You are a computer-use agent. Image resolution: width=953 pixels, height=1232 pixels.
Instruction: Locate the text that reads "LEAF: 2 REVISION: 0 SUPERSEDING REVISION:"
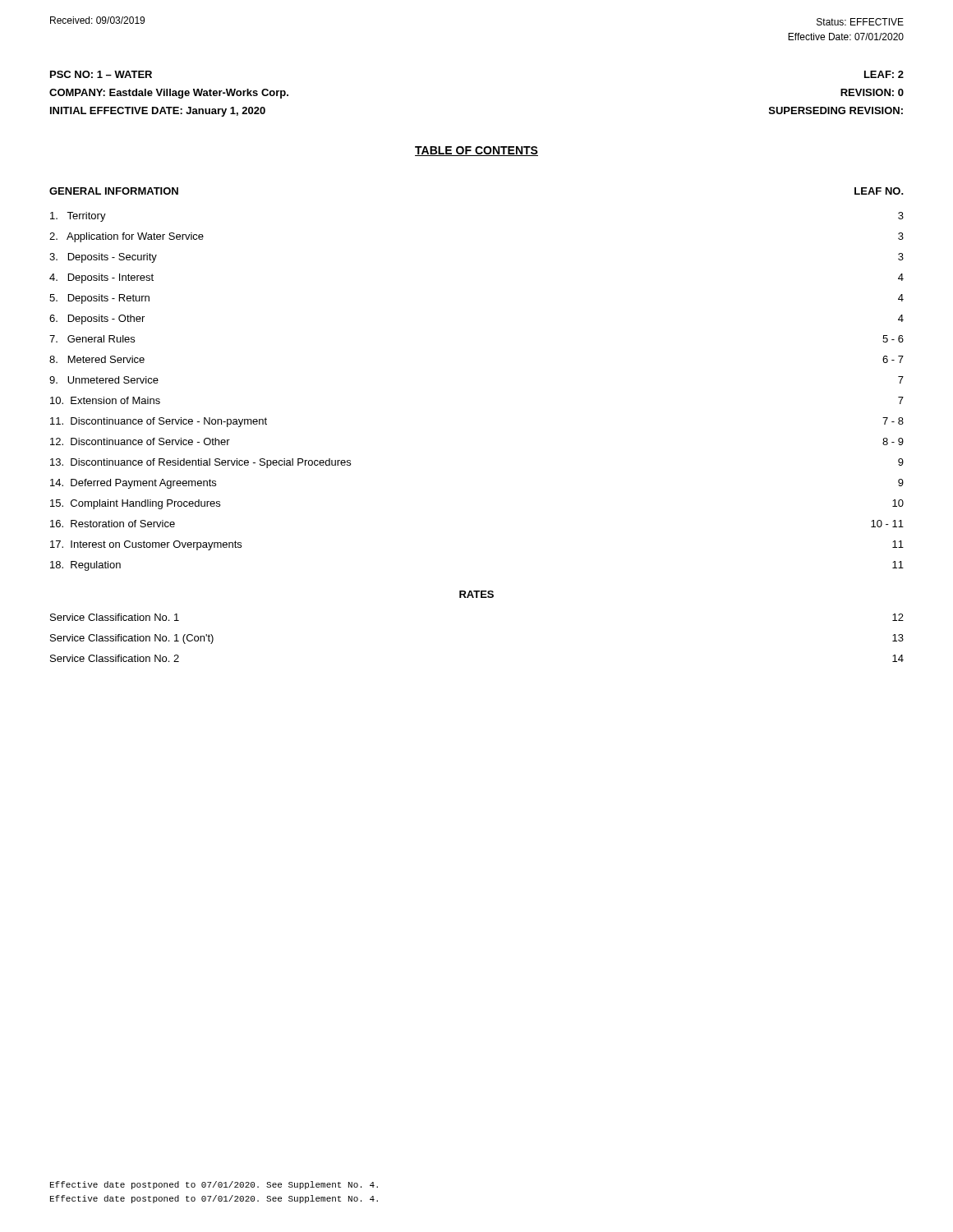click(836, 92)
